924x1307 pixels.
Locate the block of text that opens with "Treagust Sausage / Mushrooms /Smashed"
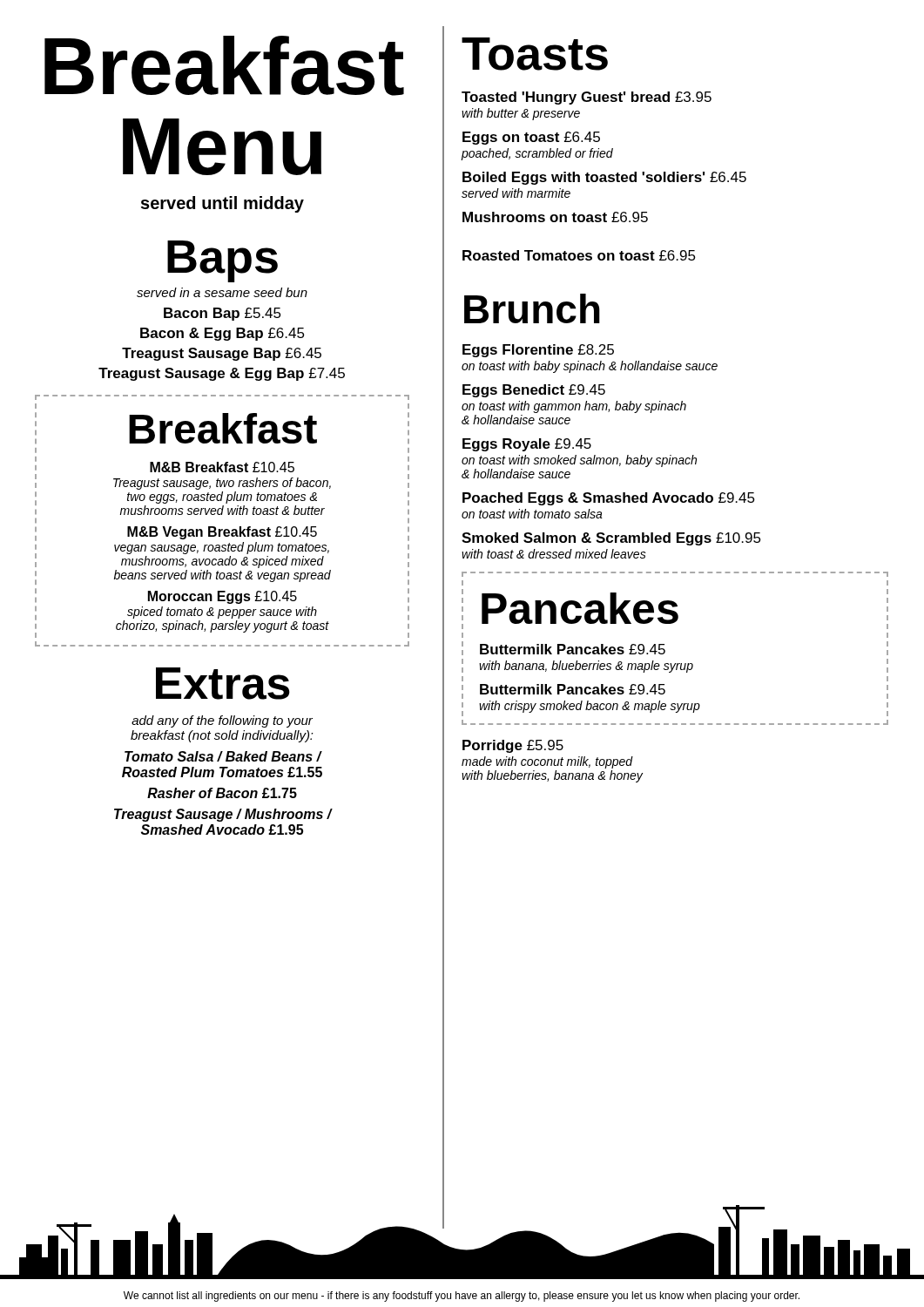[x=222, y=822]
